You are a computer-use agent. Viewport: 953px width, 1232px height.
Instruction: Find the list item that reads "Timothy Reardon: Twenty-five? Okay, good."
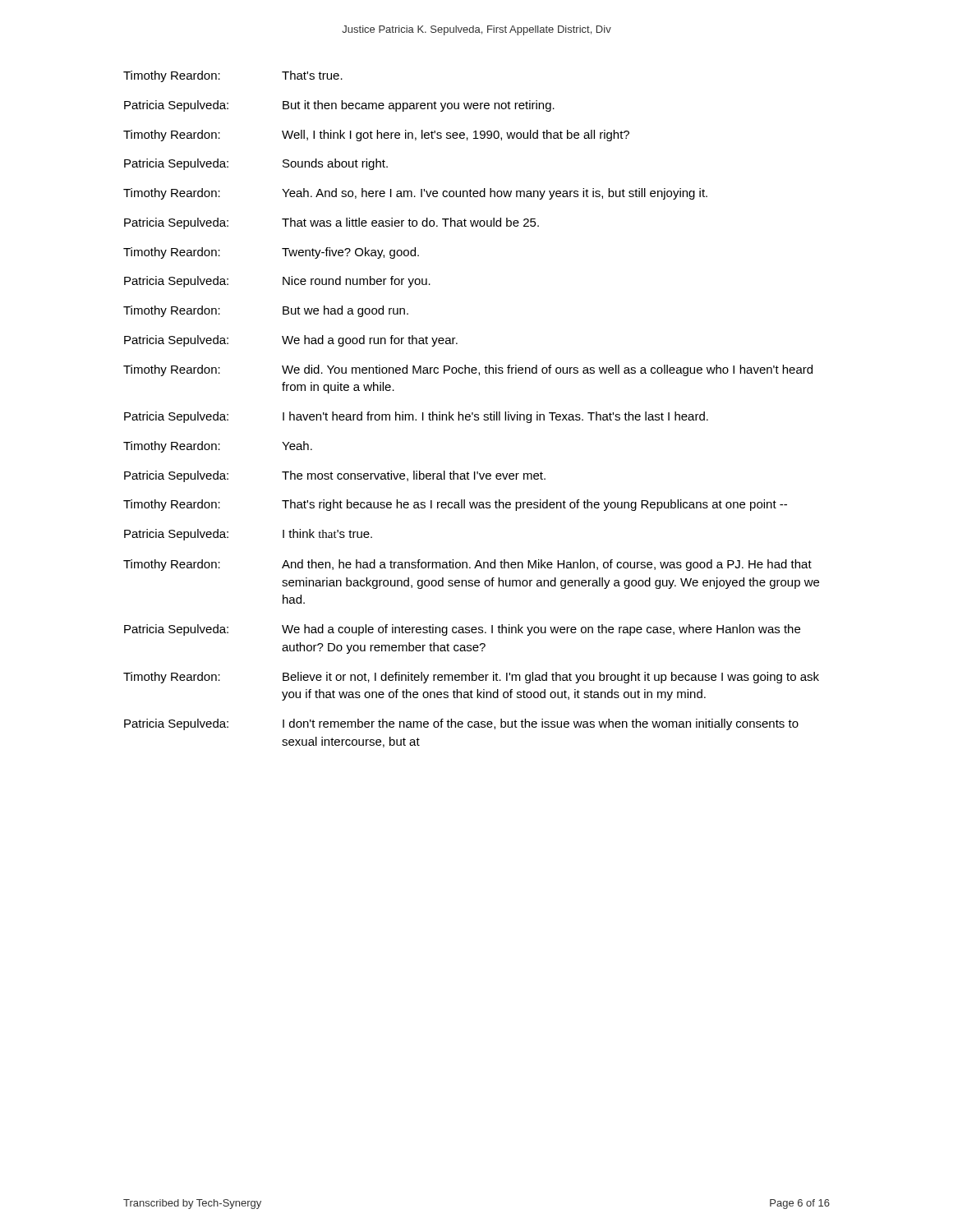pos(175,253)
